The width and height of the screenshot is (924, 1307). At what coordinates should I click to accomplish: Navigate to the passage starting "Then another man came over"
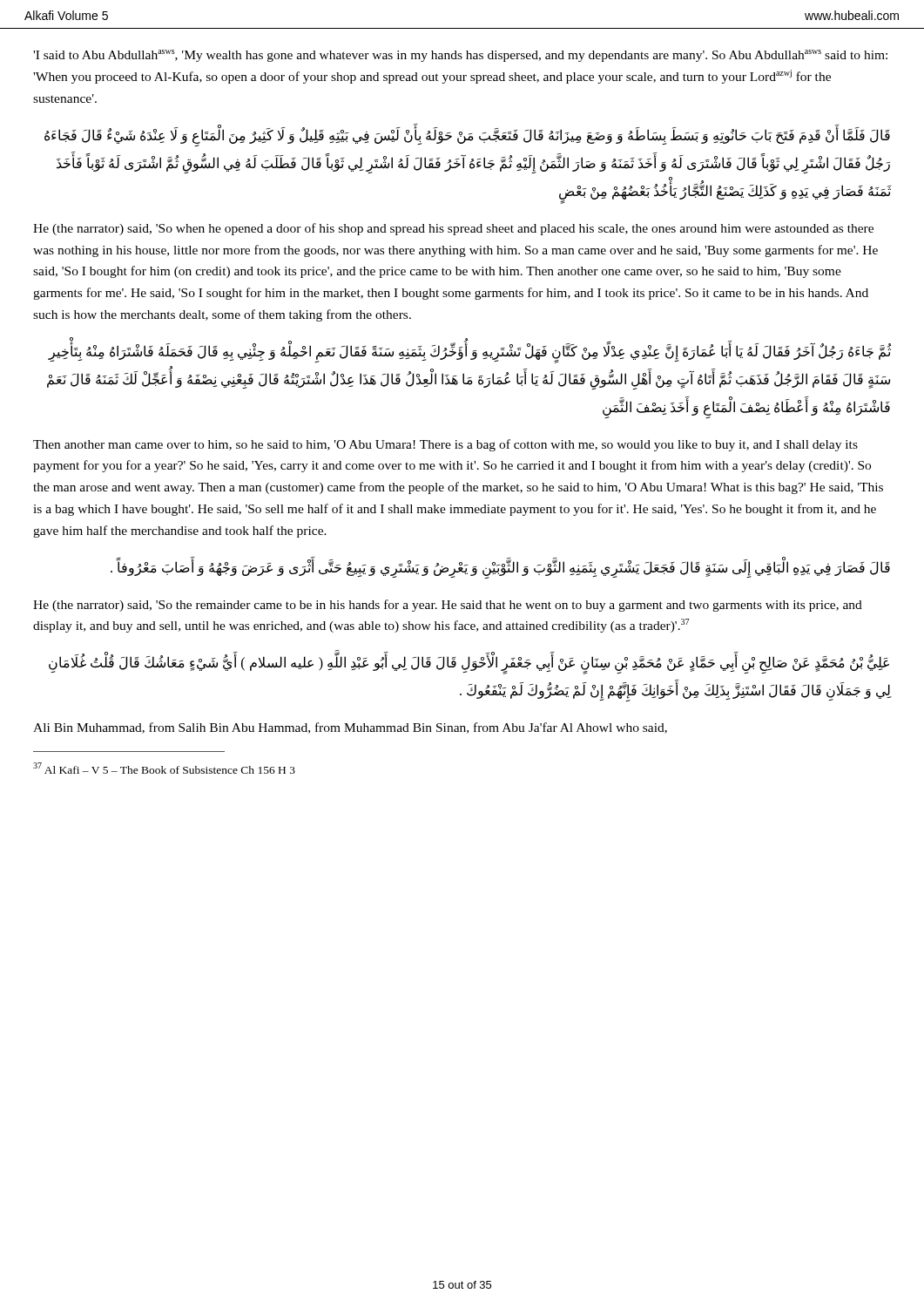tap(458, 487)
